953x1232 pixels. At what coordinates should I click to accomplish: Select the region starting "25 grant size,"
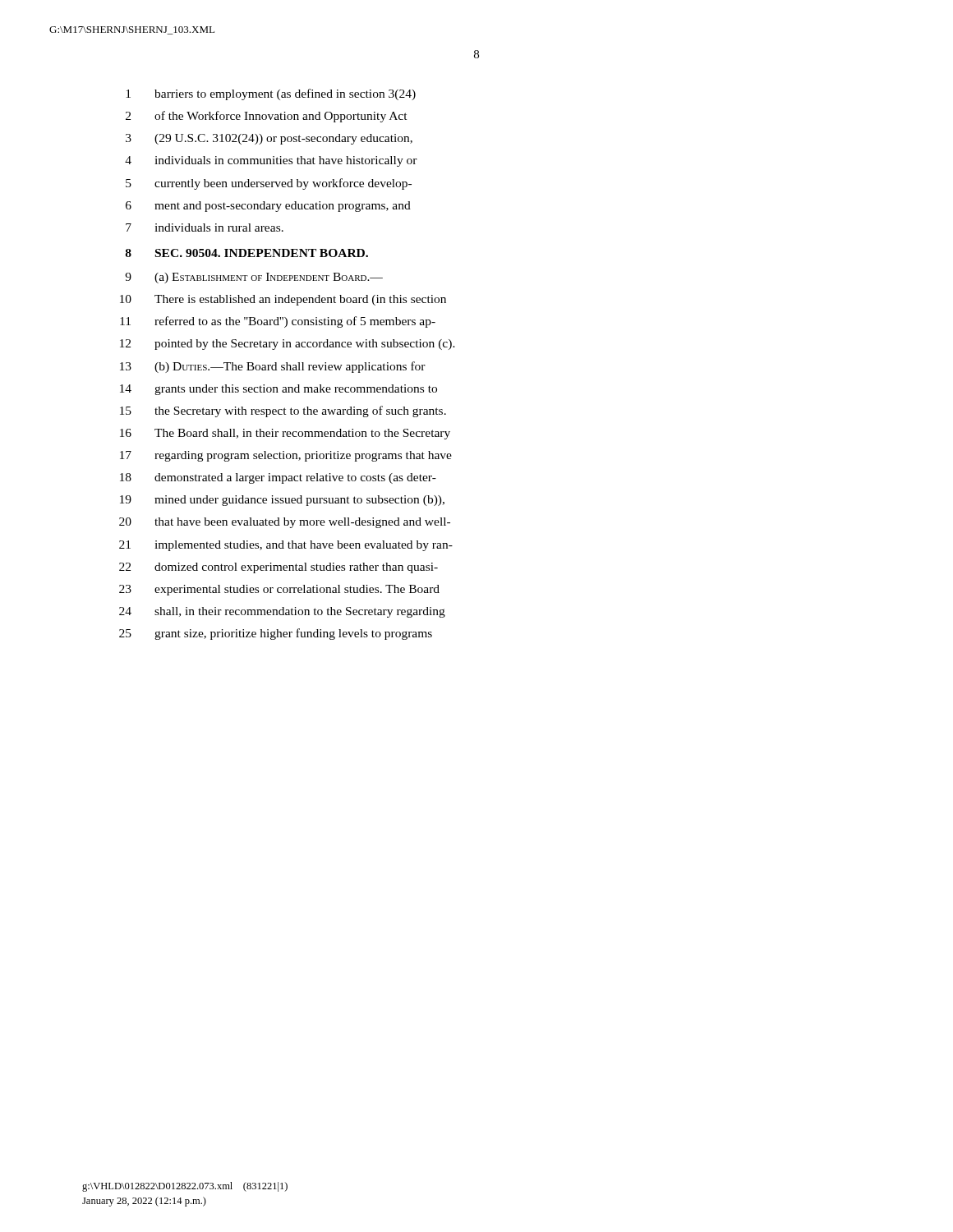[x=276, y=634]
